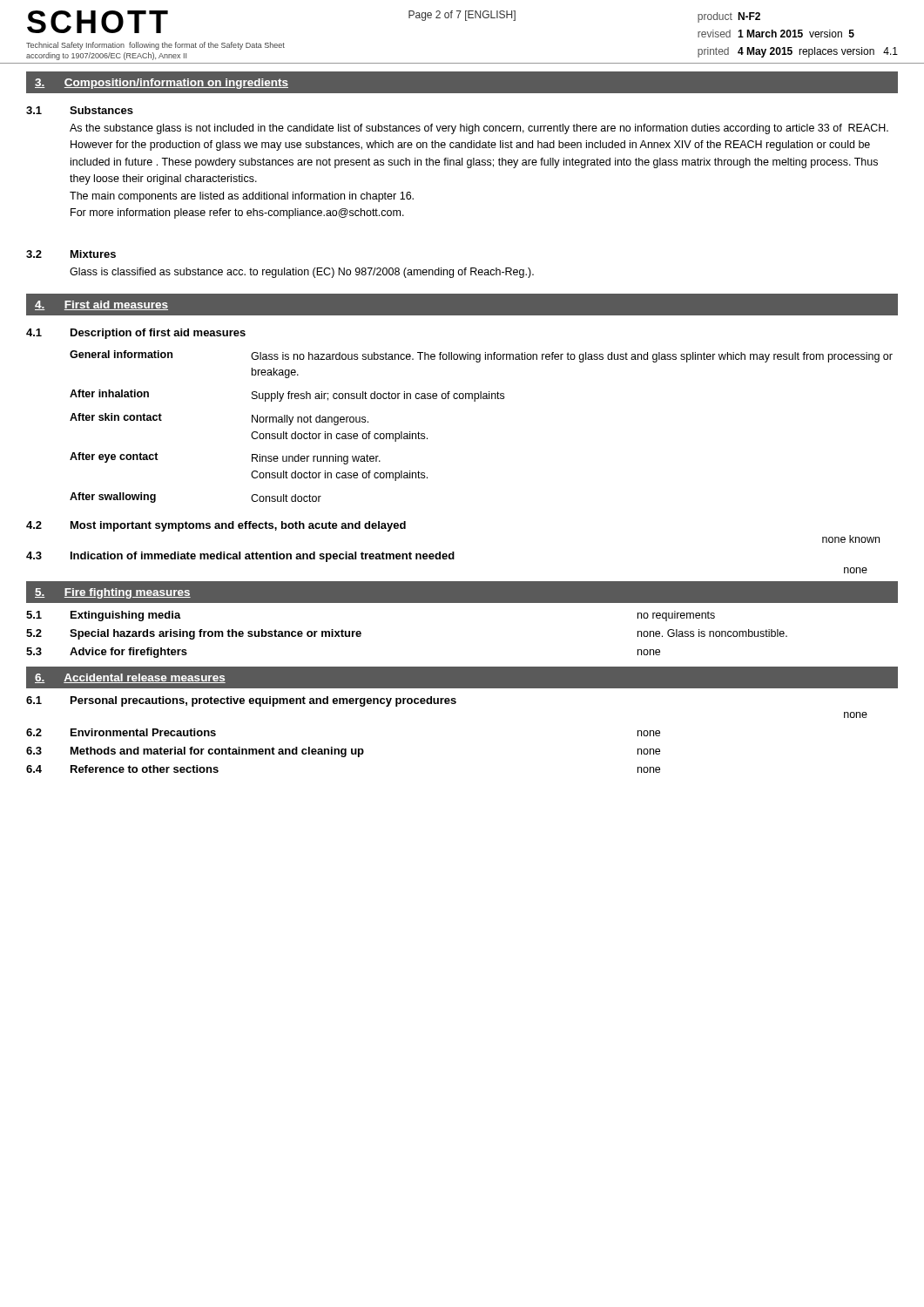The height and width of the screenshot is (1307, 924).
Task: Find the text starting "5. Fire fighting"
Action: click(x=113, y=592)
